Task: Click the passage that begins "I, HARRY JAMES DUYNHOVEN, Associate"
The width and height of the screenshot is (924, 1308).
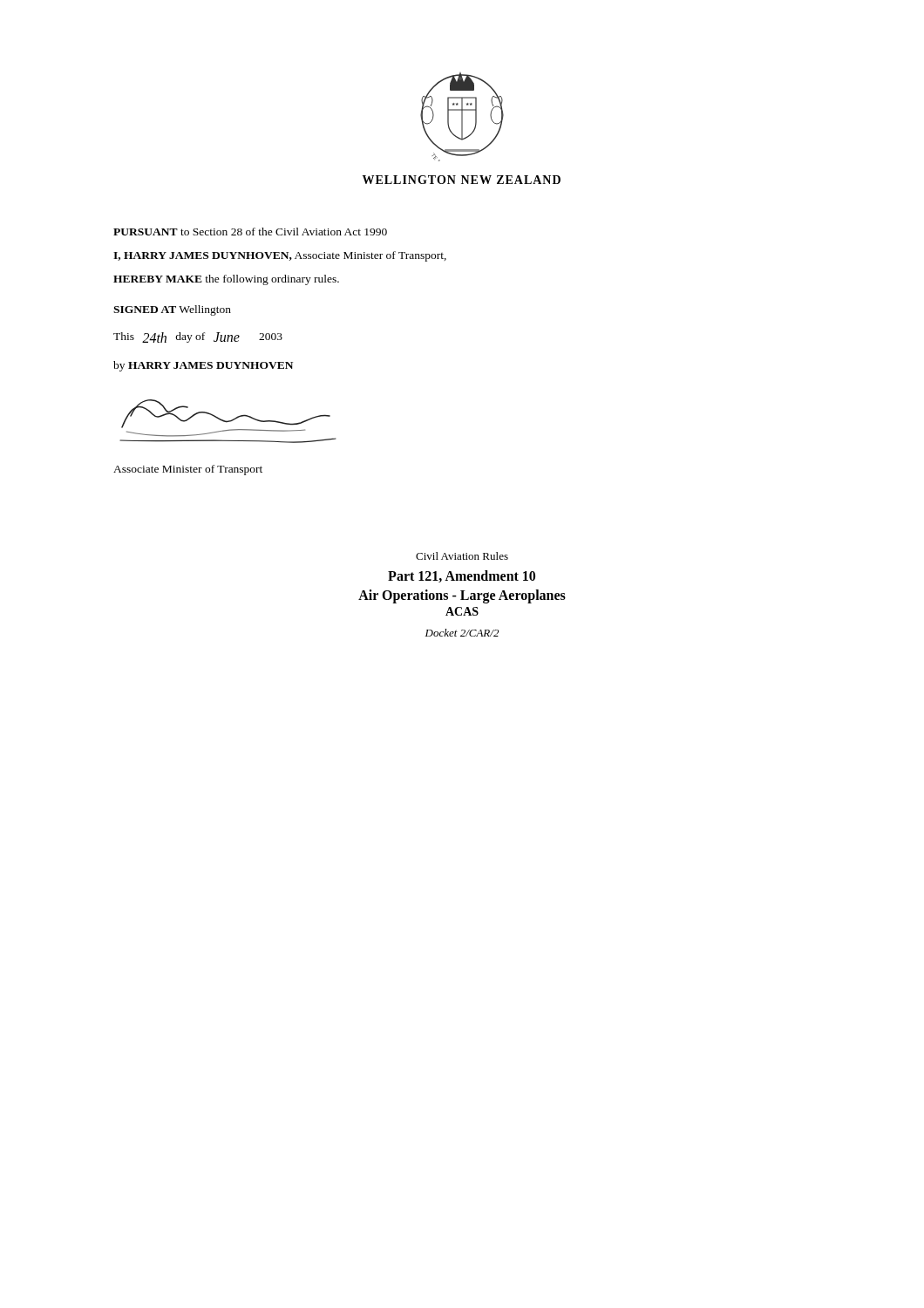Action: coord(280,255)
